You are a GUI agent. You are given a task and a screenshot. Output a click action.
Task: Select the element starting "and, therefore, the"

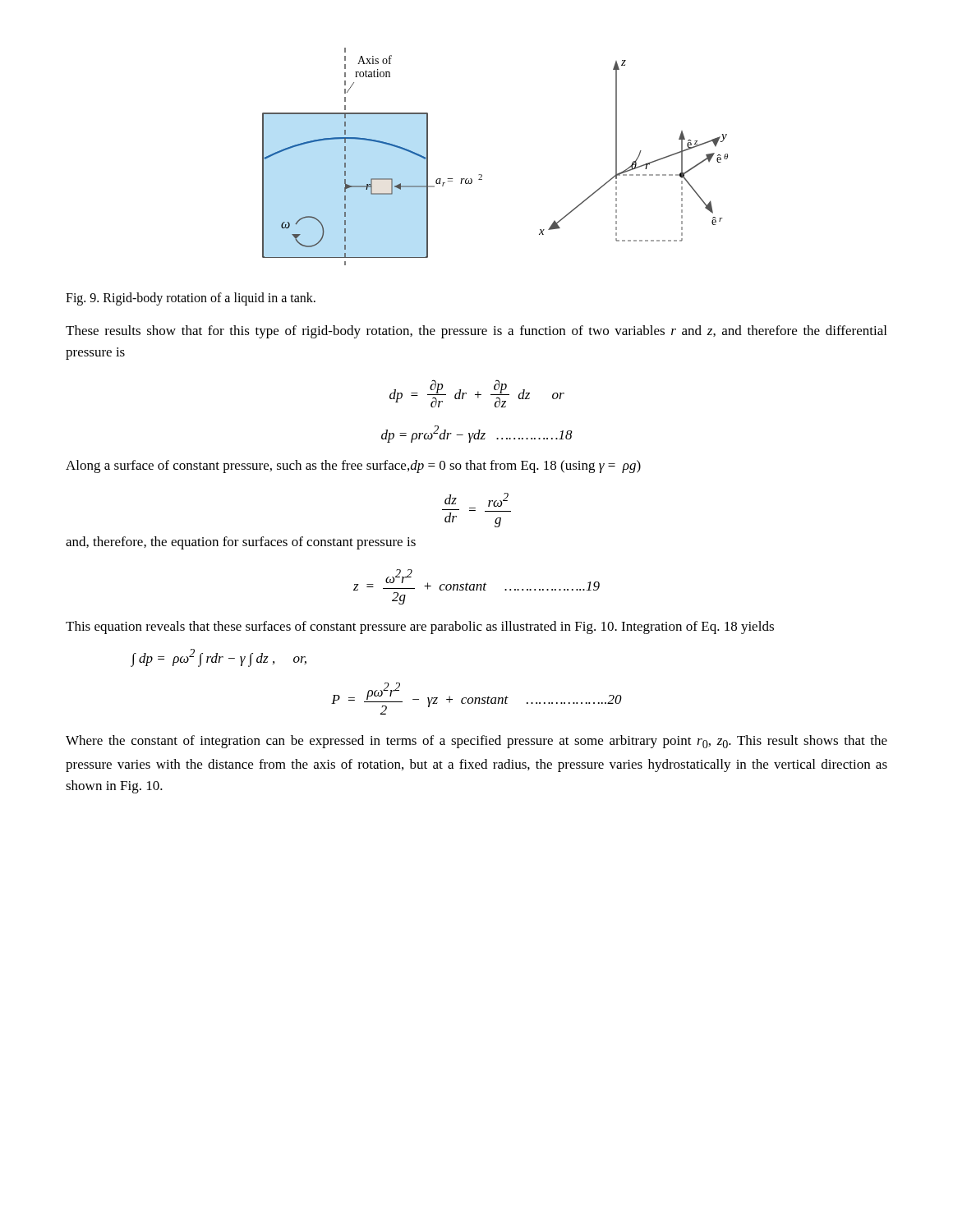241,542
